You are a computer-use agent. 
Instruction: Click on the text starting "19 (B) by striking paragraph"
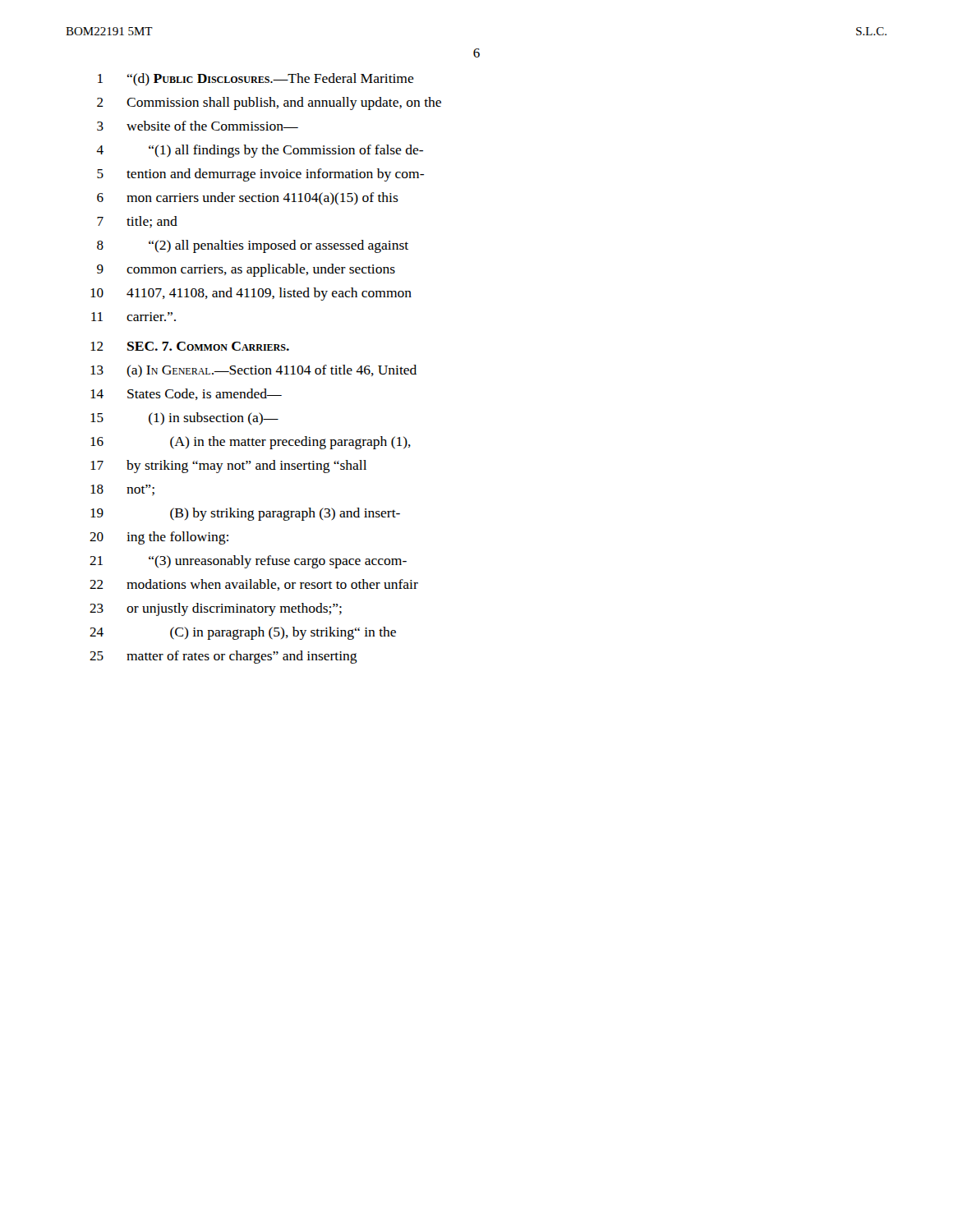pos(245,514)
